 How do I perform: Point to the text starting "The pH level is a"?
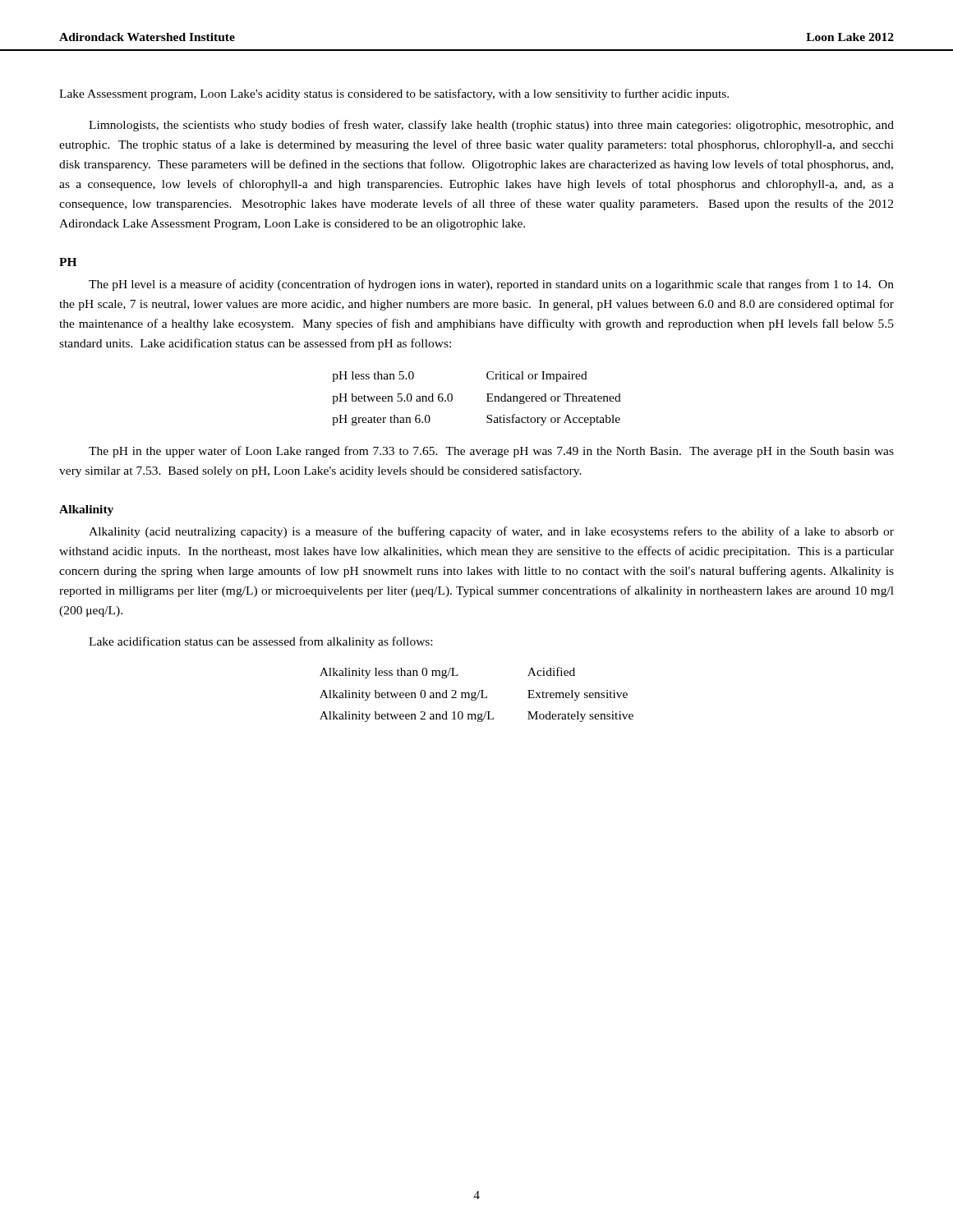click(476, 313)
